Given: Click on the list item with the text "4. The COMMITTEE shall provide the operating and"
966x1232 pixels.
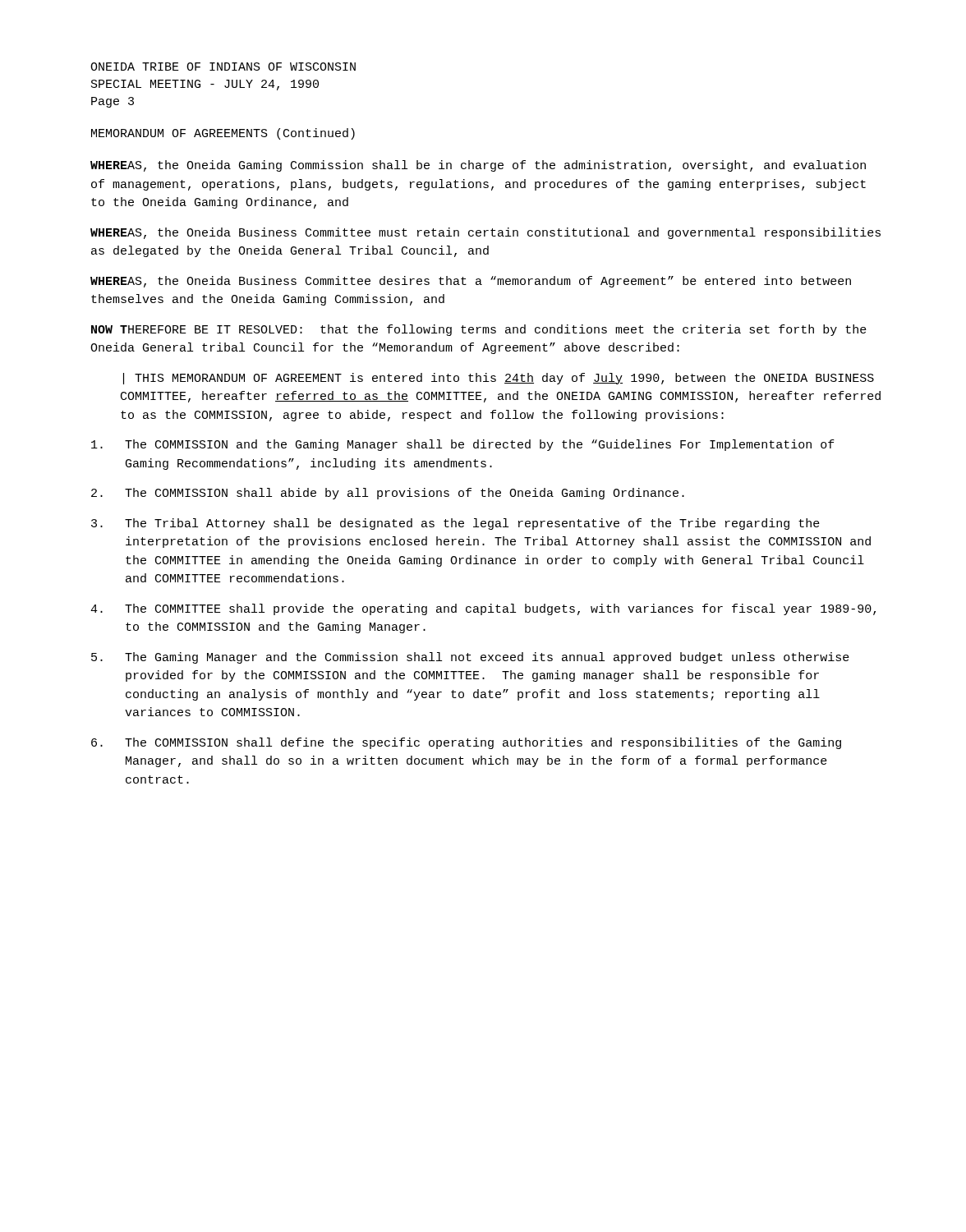Looking at the screenshot, I should pyautogui.click(x=487, y=619).
